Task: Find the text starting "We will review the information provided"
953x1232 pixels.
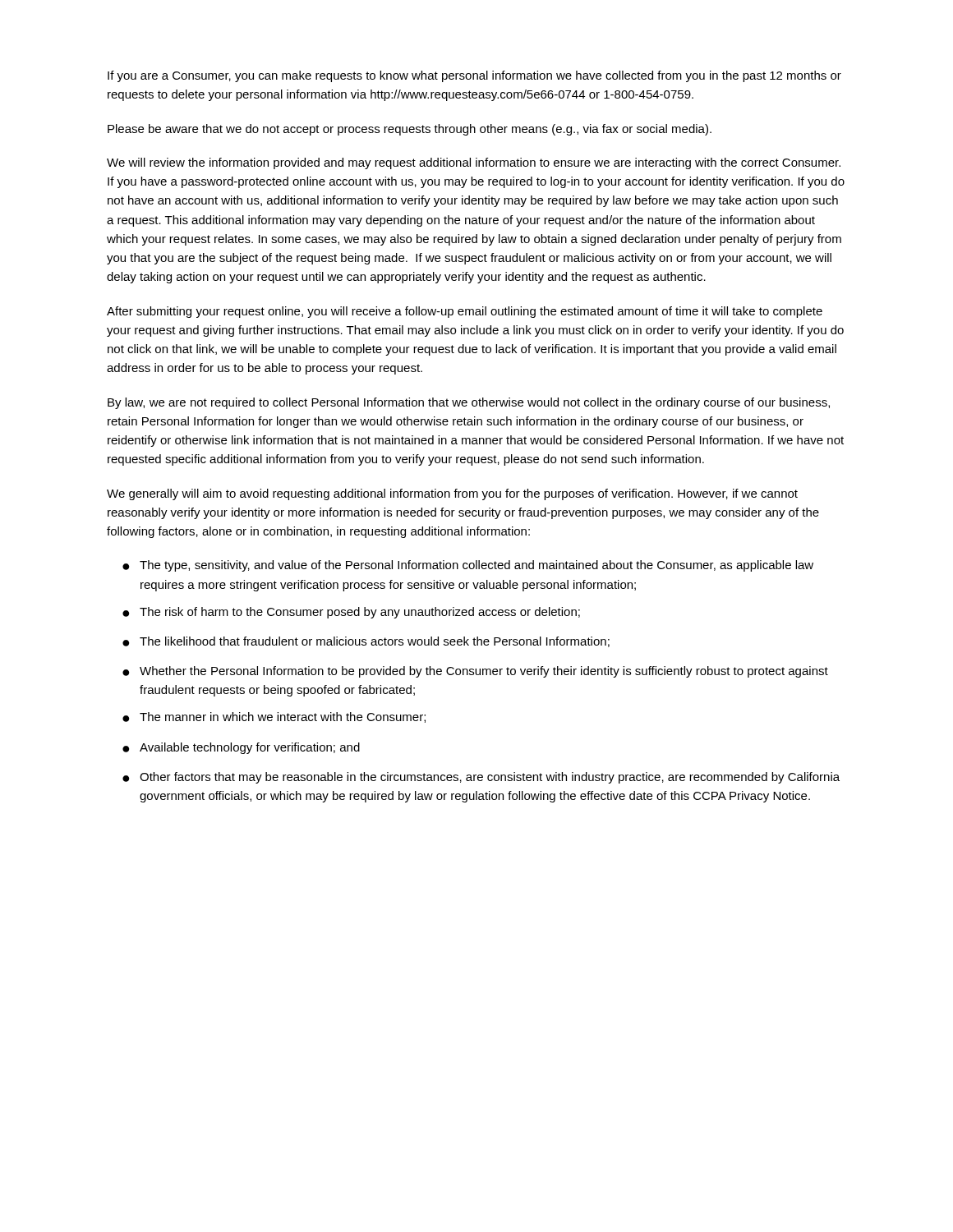Action: click(476, 219)
